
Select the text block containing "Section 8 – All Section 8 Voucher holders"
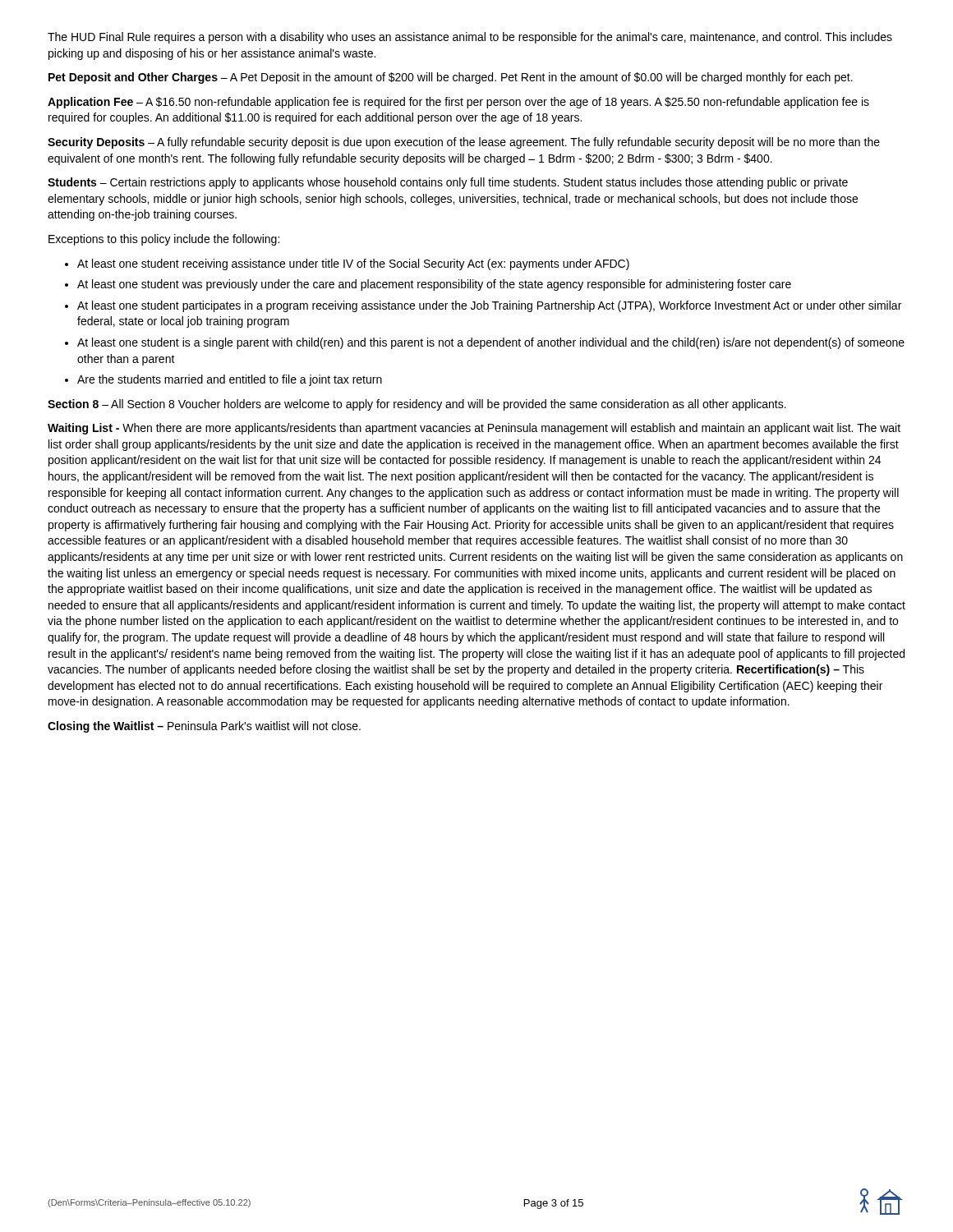pyautogui.click(x=476, y=405)
